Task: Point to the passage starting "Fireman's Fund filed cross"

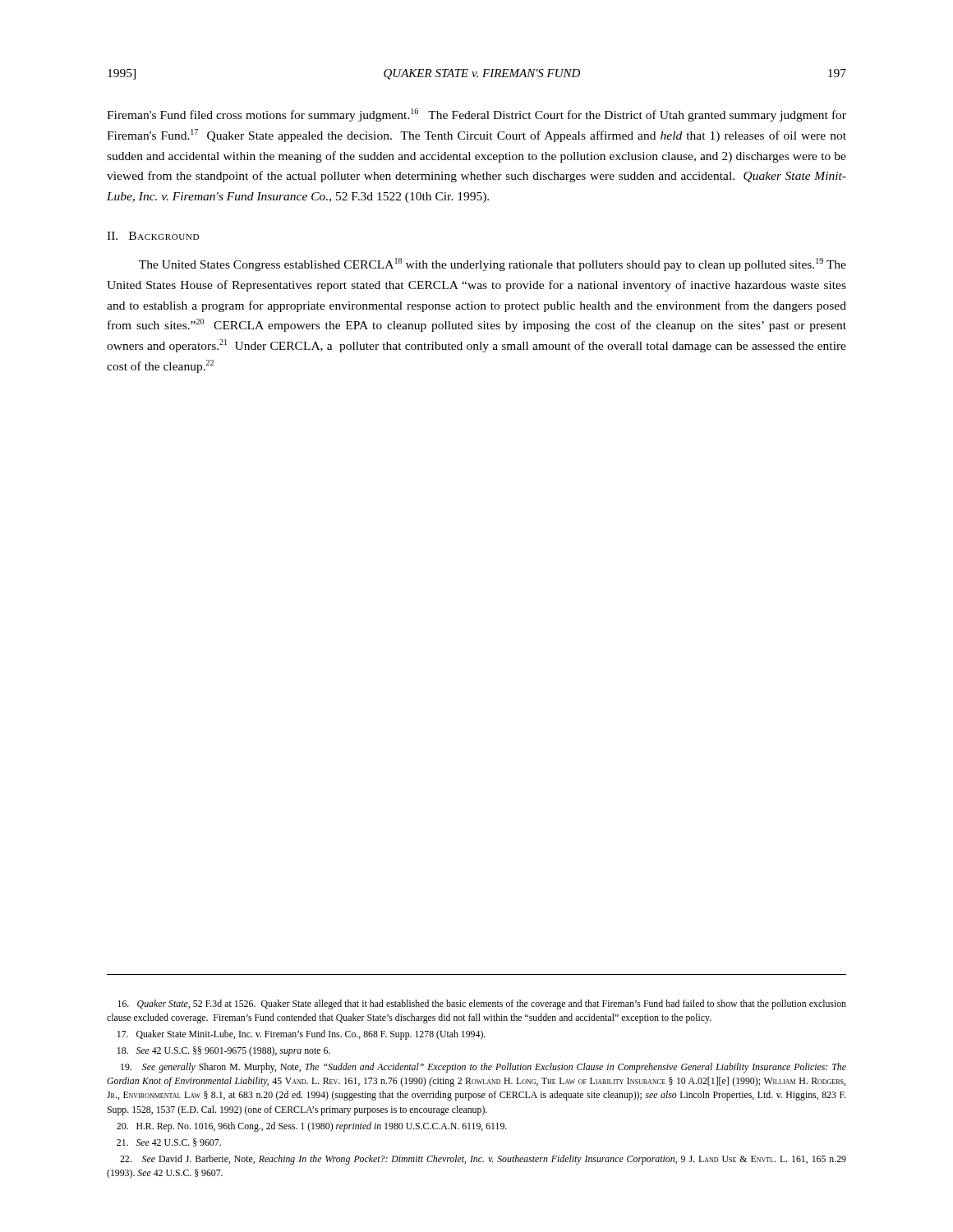Action: 476,156
